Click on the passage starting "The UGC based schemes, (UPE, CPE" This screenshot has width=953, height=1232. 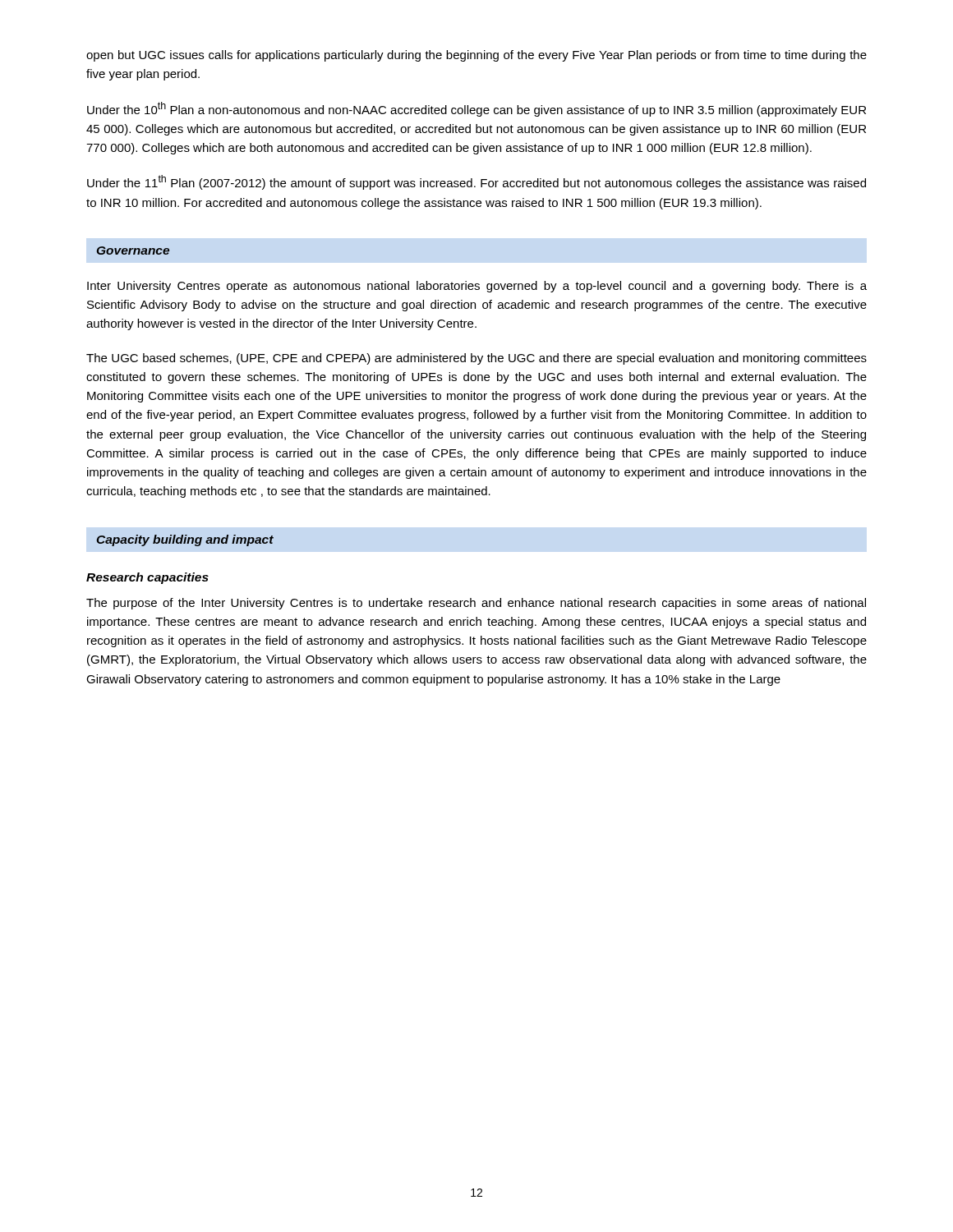(x=476, y=424)
